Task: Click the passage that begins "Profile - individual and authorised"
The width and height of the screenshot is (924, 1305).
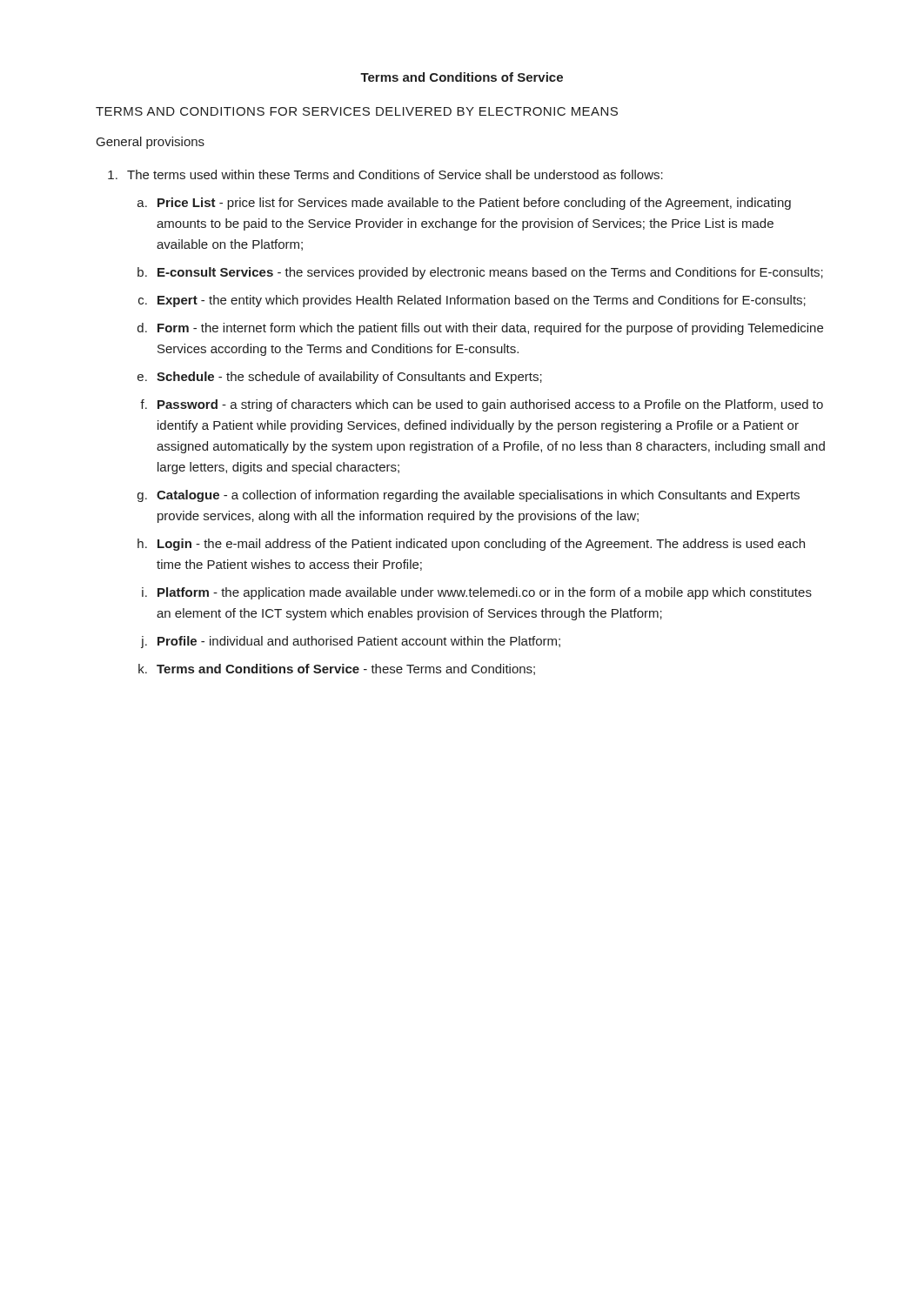Action: [x=359, y=641]
